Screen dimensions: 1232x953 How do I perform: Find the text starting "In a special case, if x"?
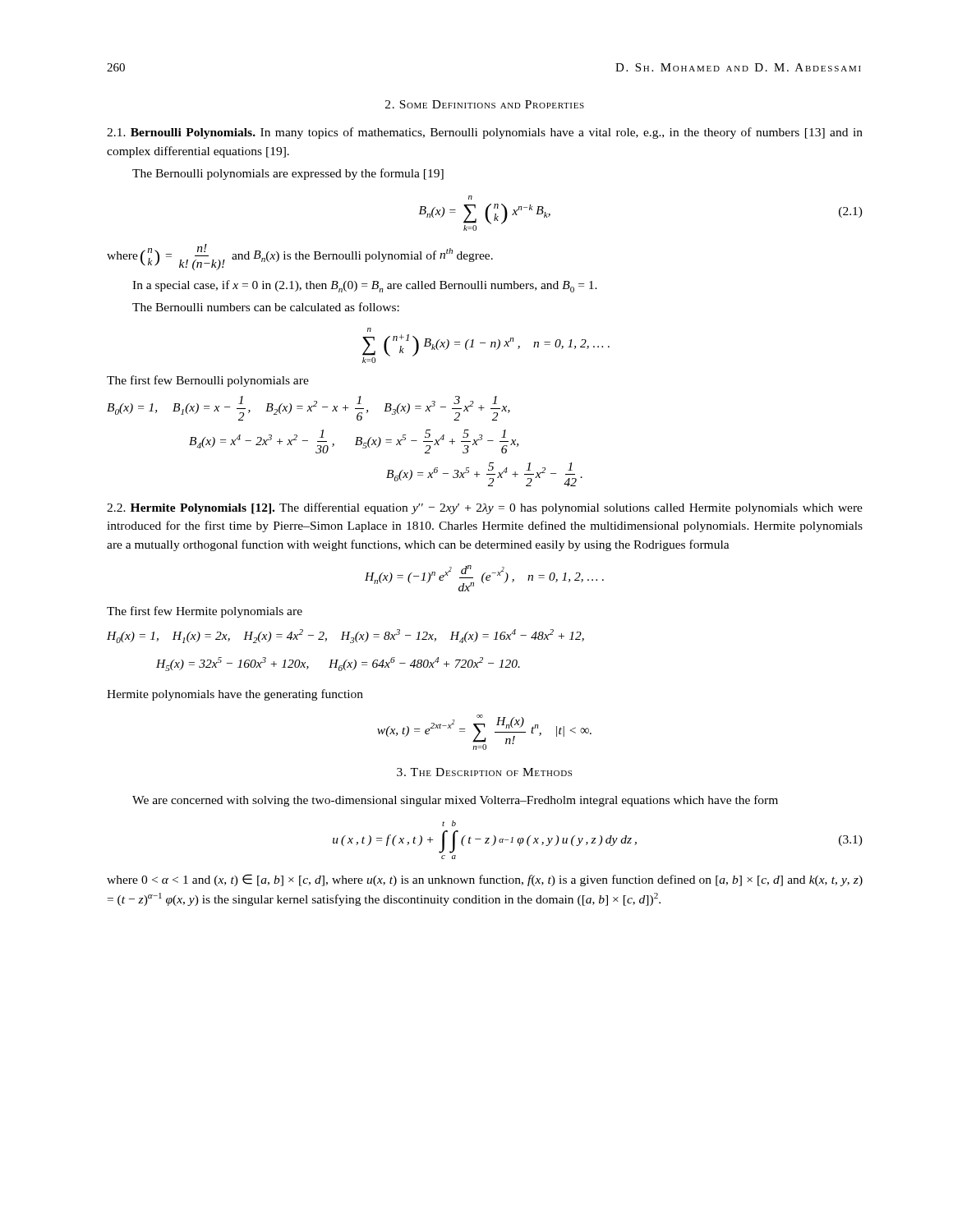click(365, 286)
